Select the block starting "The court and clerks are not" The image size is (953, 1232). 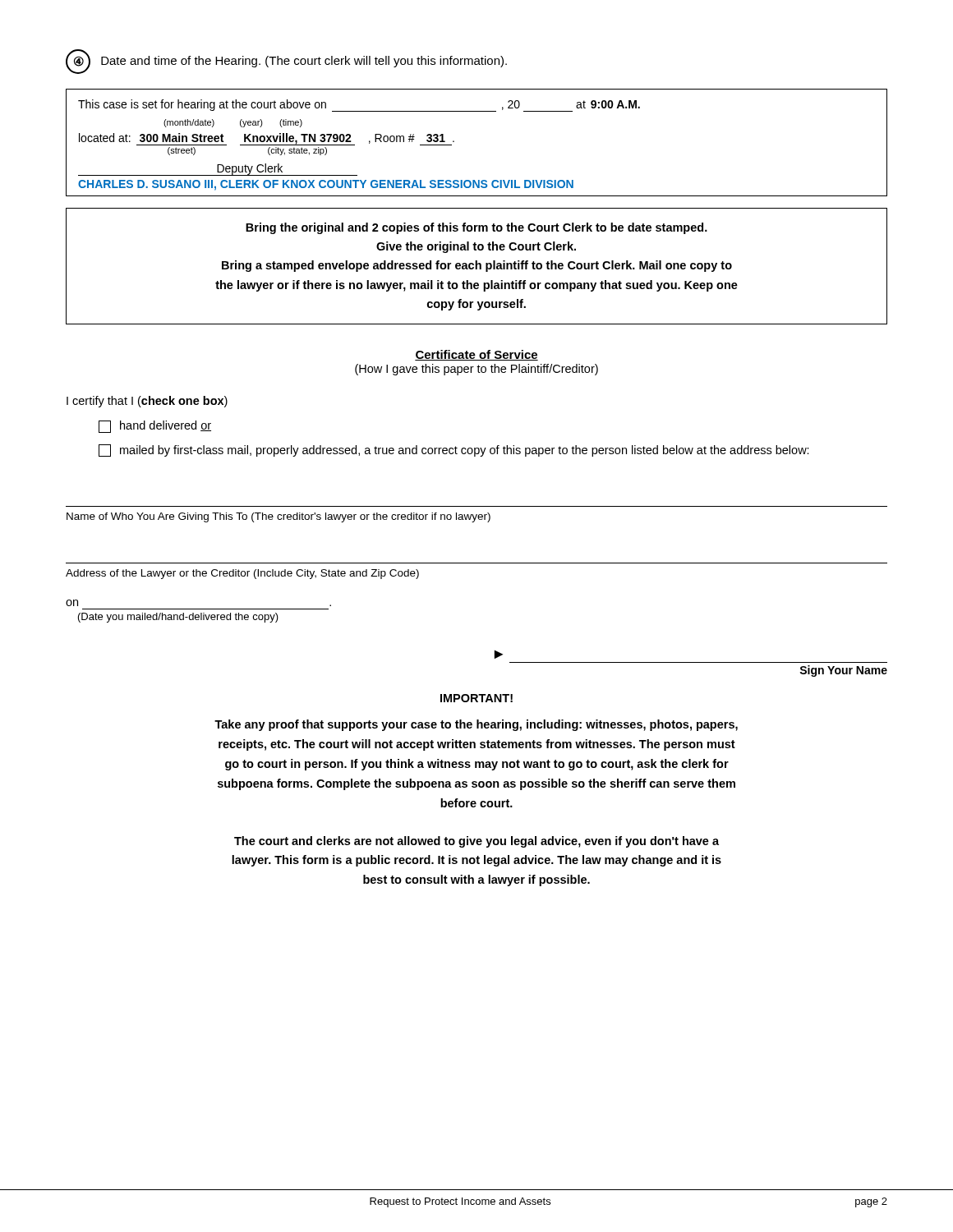[476, 860]
